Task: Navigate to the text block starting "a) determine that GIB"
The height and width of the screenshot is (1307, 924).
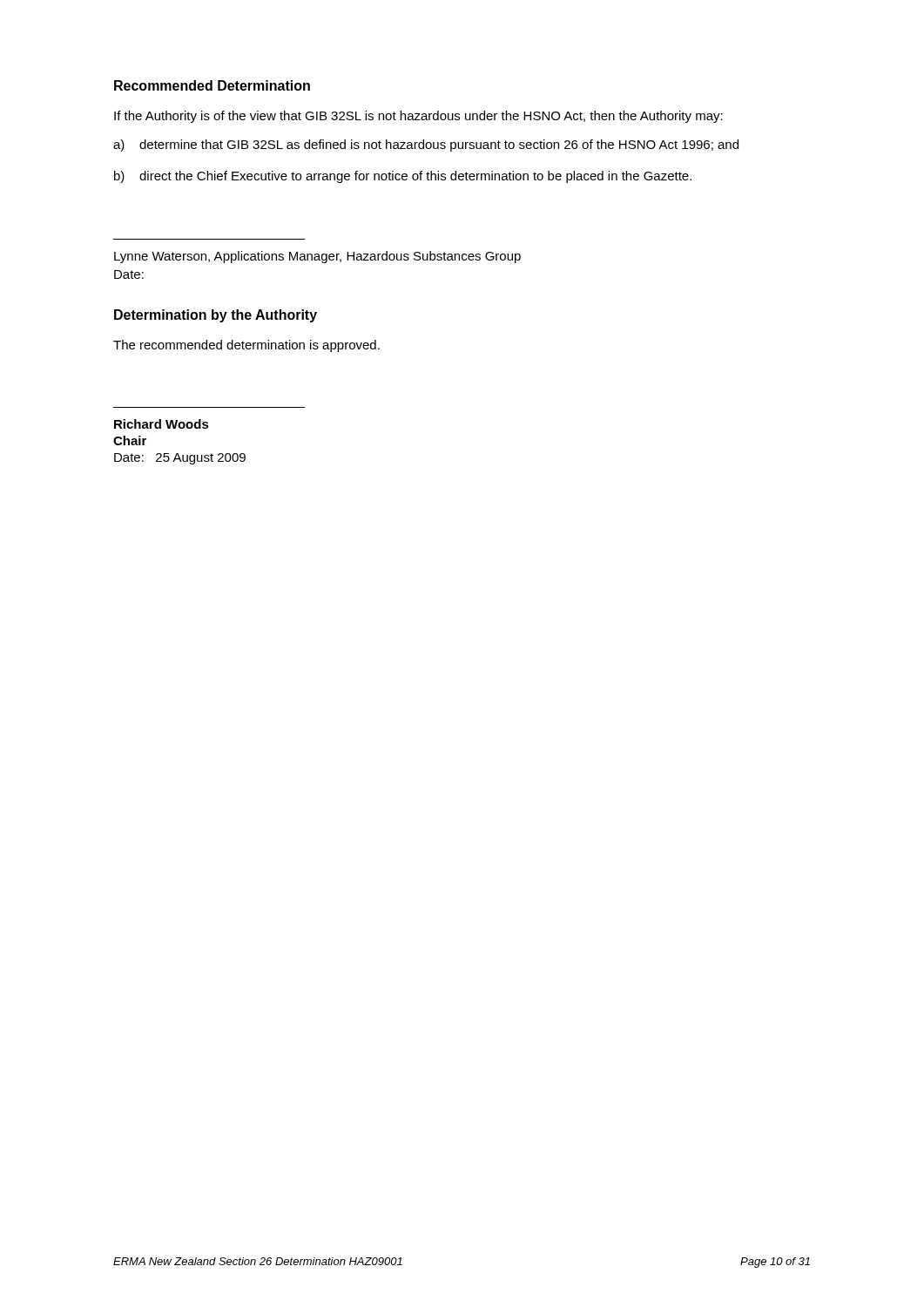Action: (462, 144)
